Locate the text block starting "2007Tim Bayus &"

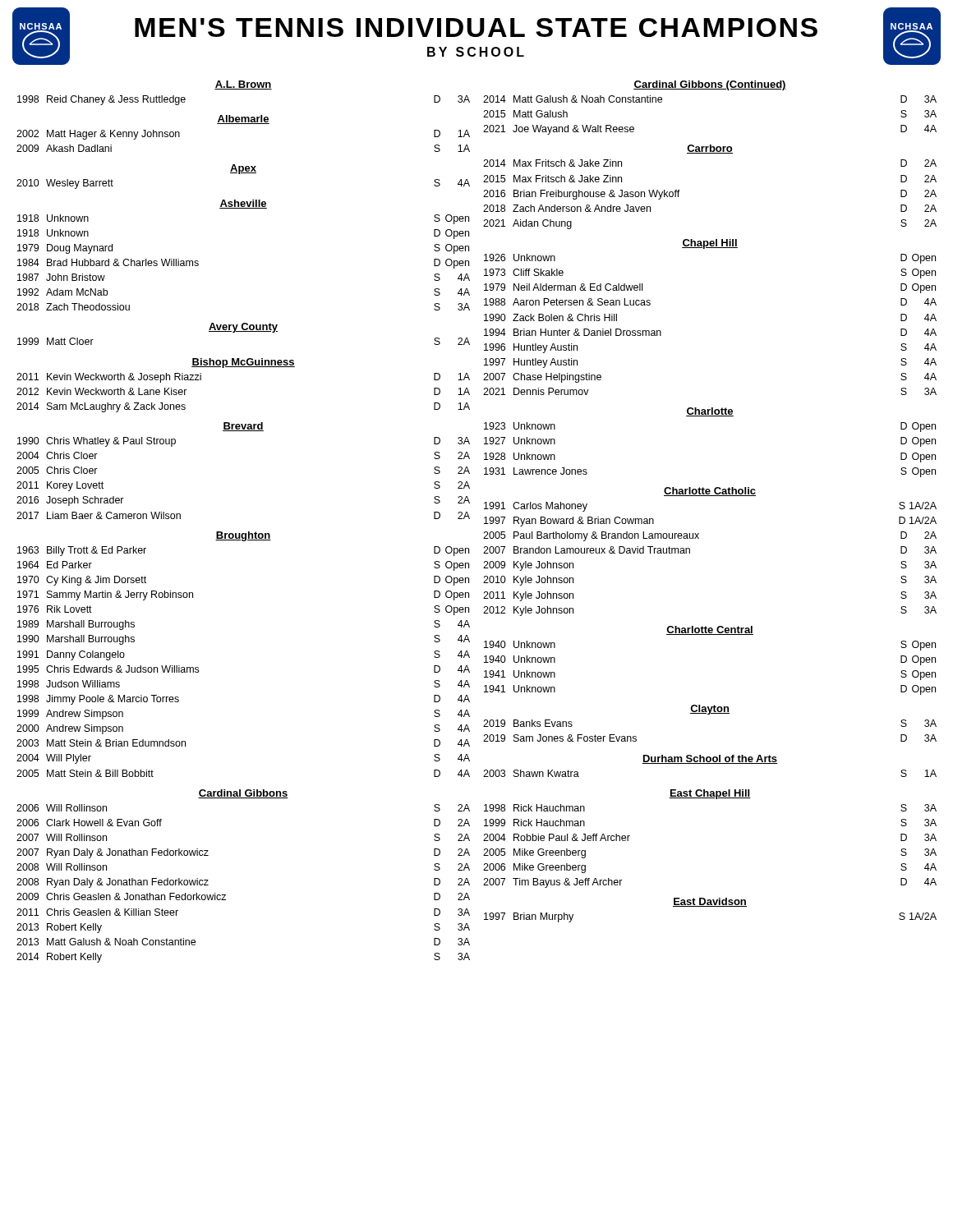pos(555,883)
